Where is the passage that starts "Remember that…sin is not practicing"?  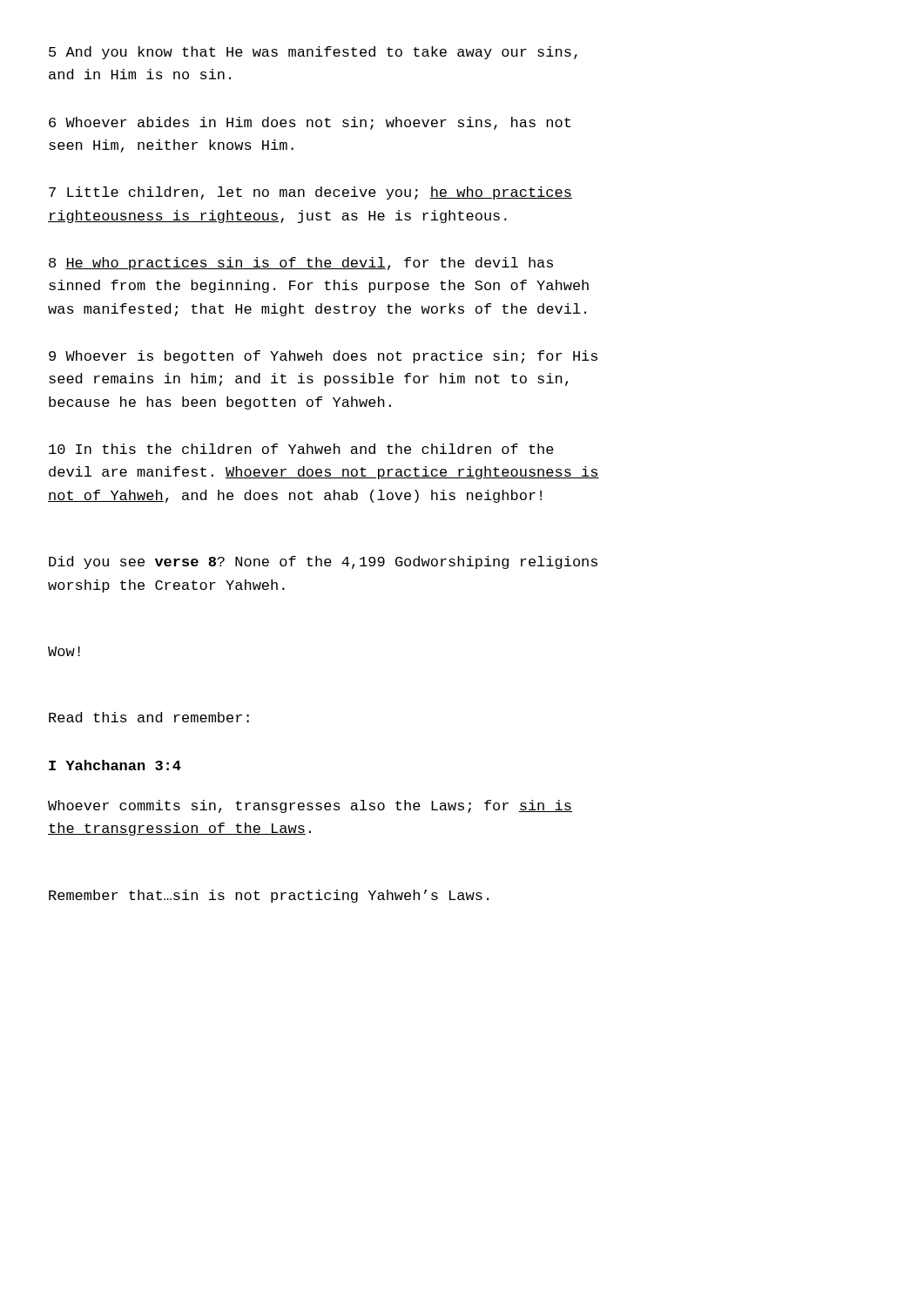(270, 896)
